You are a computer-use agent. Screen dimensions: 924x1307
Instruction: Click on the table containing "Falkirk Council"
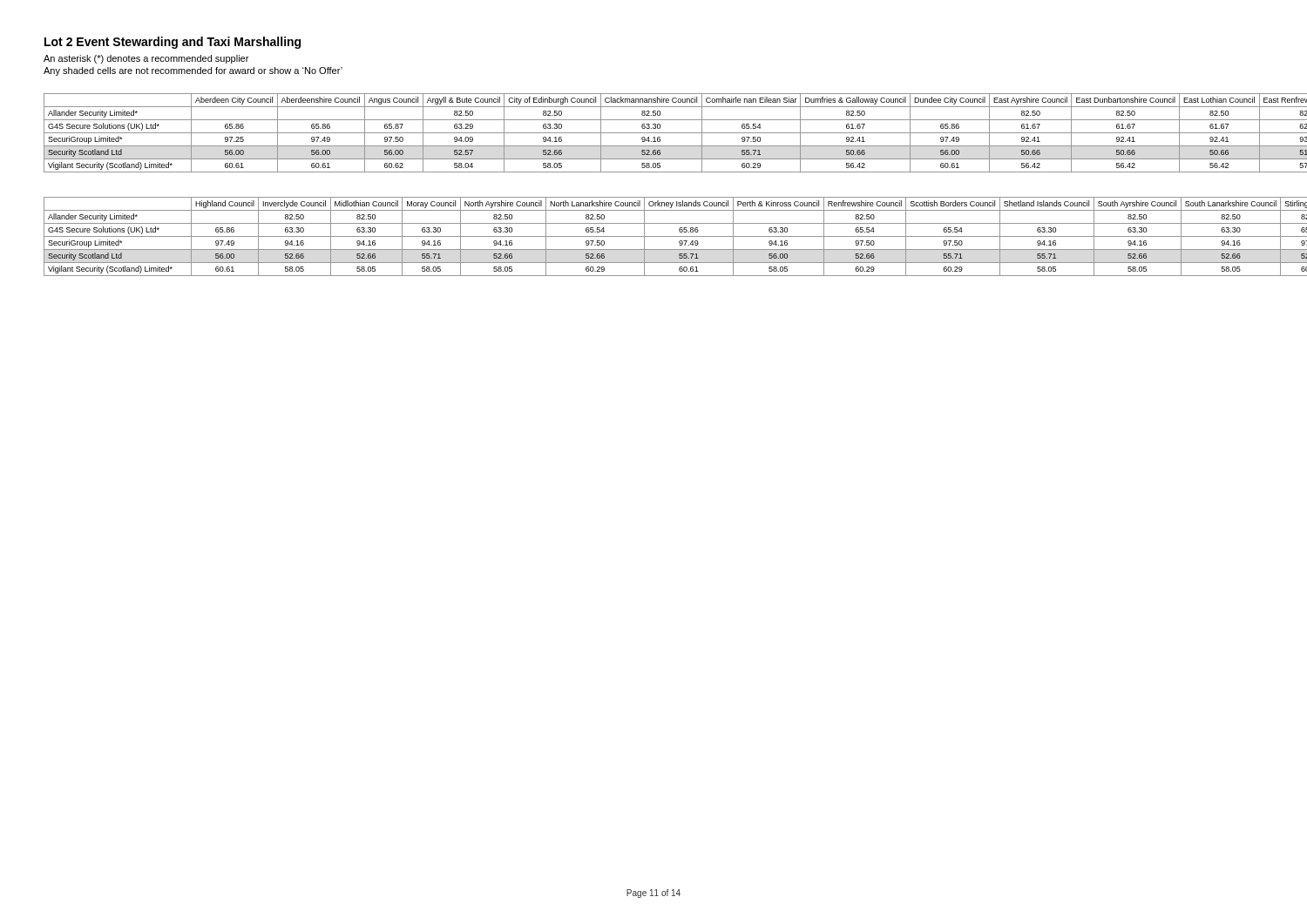654,133
